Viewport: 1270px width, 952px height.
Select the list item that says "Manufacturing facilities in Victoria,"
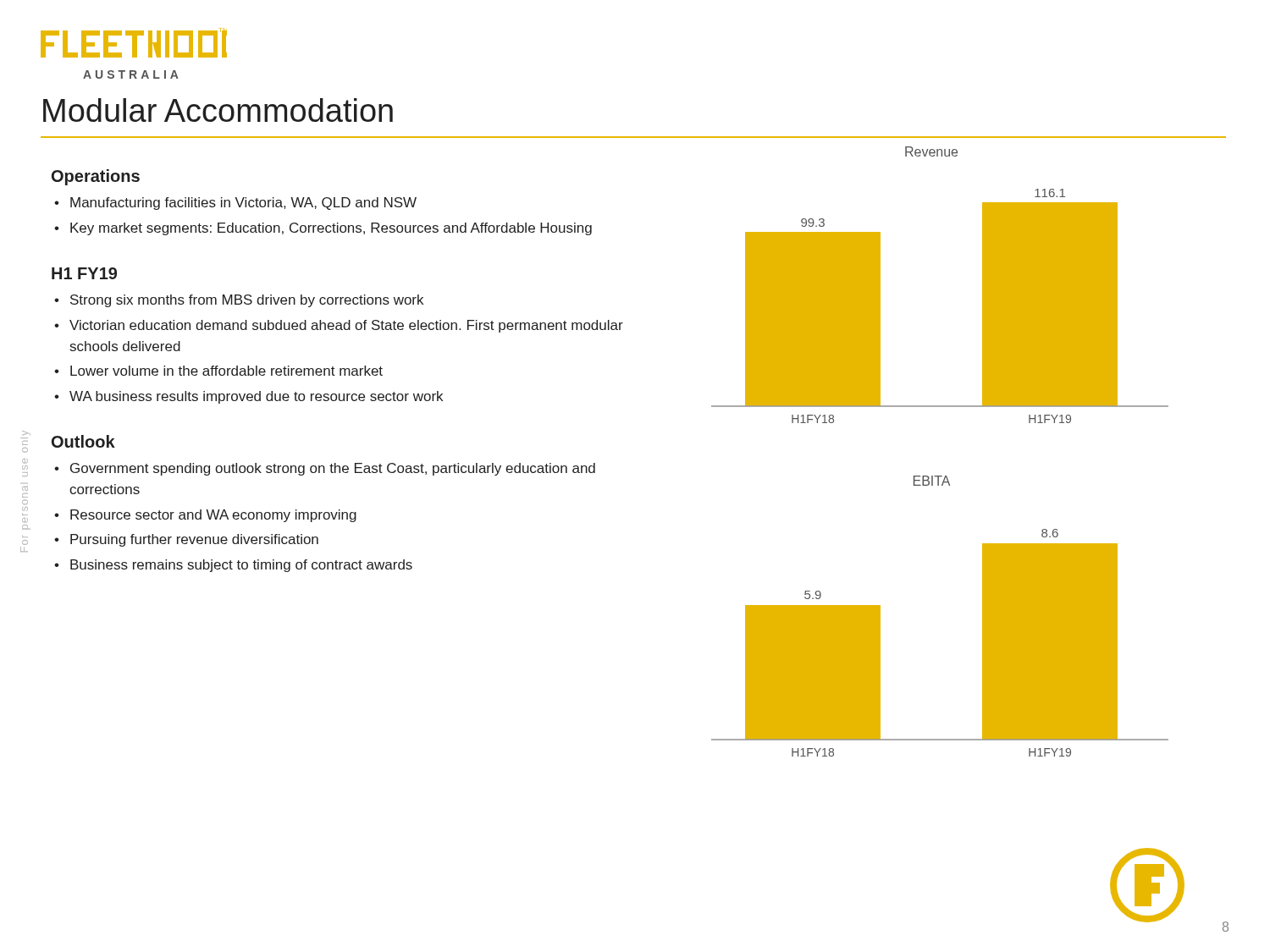[243, 203]
